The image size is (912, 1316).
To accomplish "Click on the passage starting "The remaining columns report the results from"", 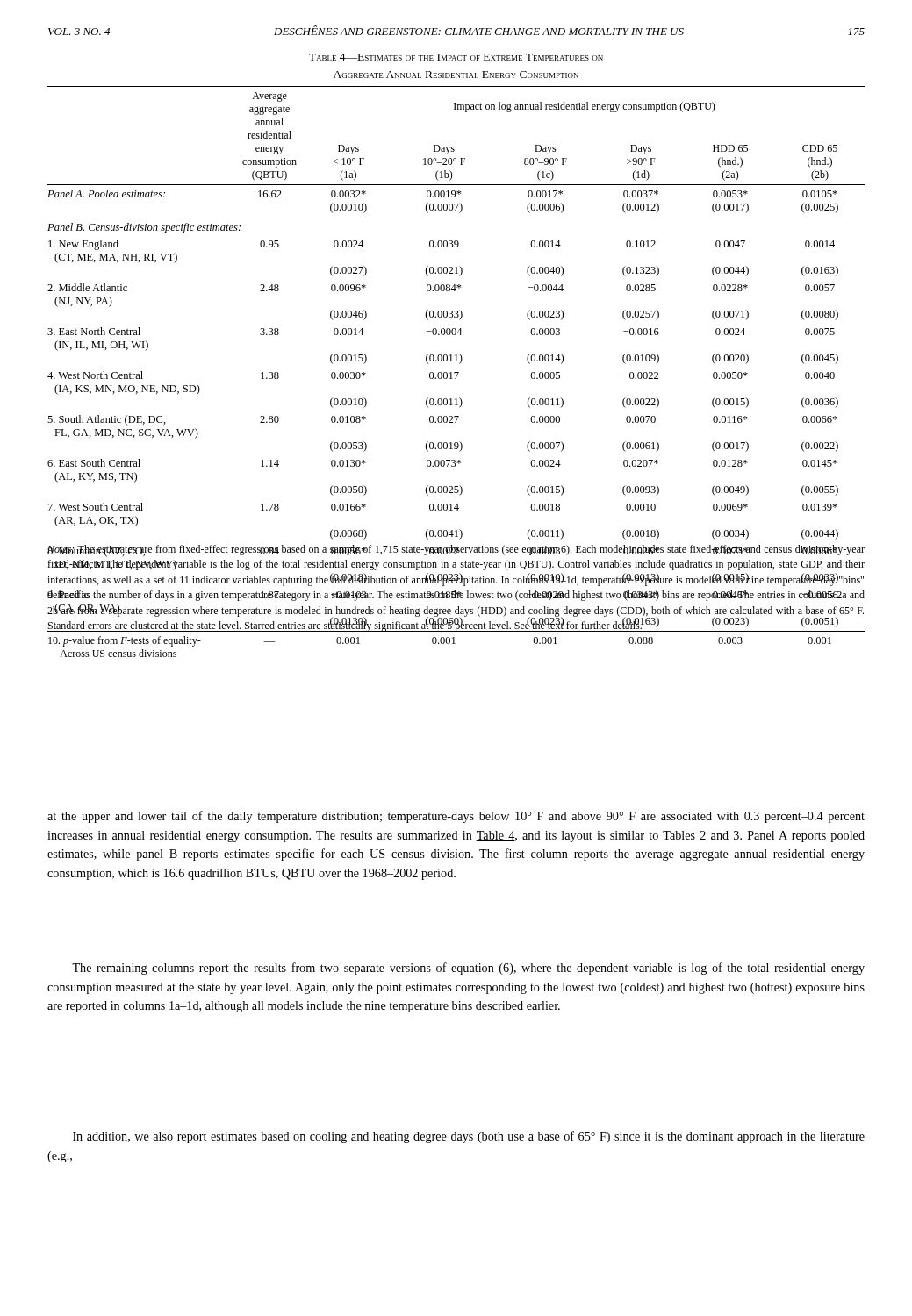I will point(456,987).
